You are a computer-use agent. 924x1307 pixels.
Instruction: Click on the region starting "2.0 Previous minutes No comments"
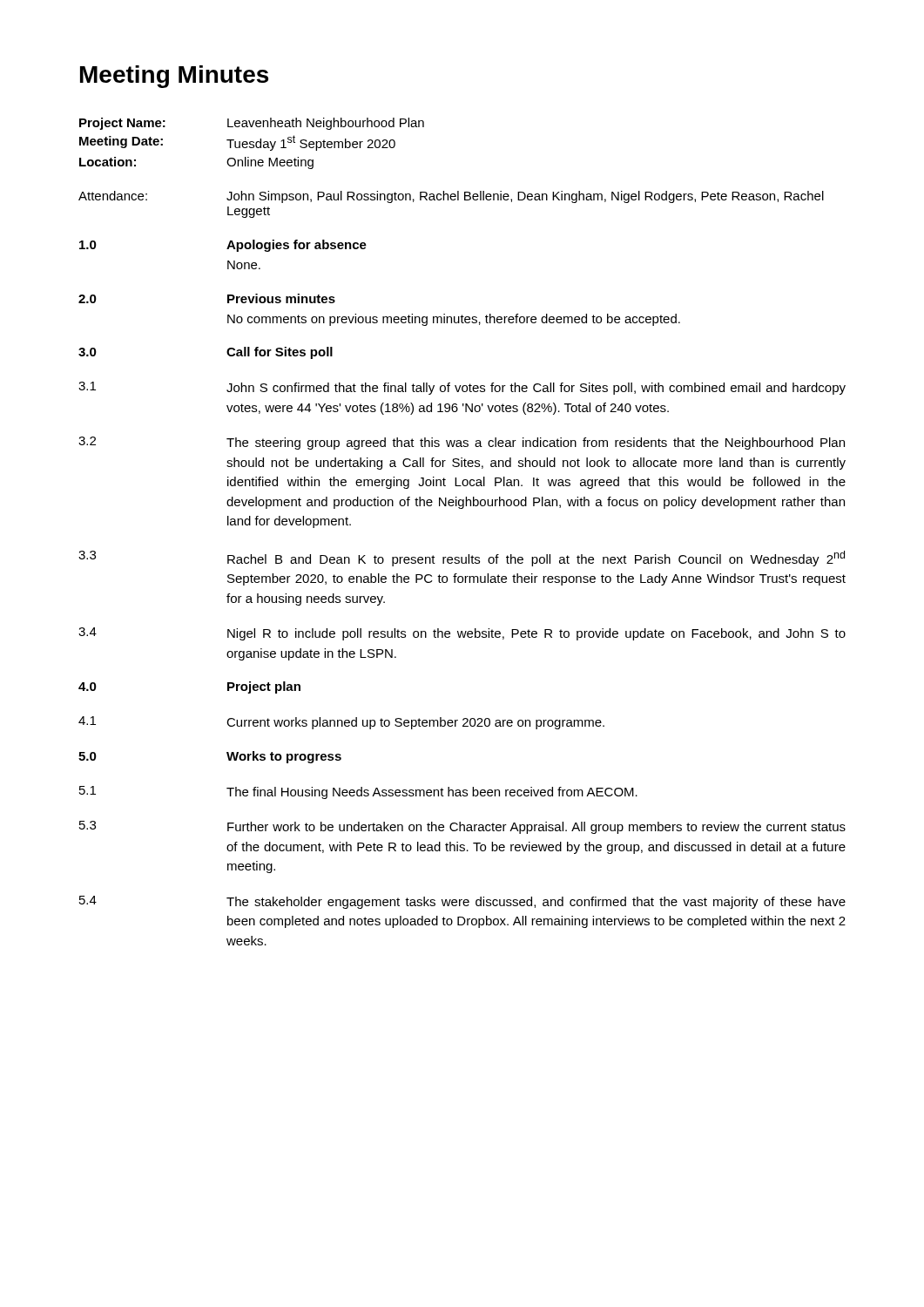462,309
